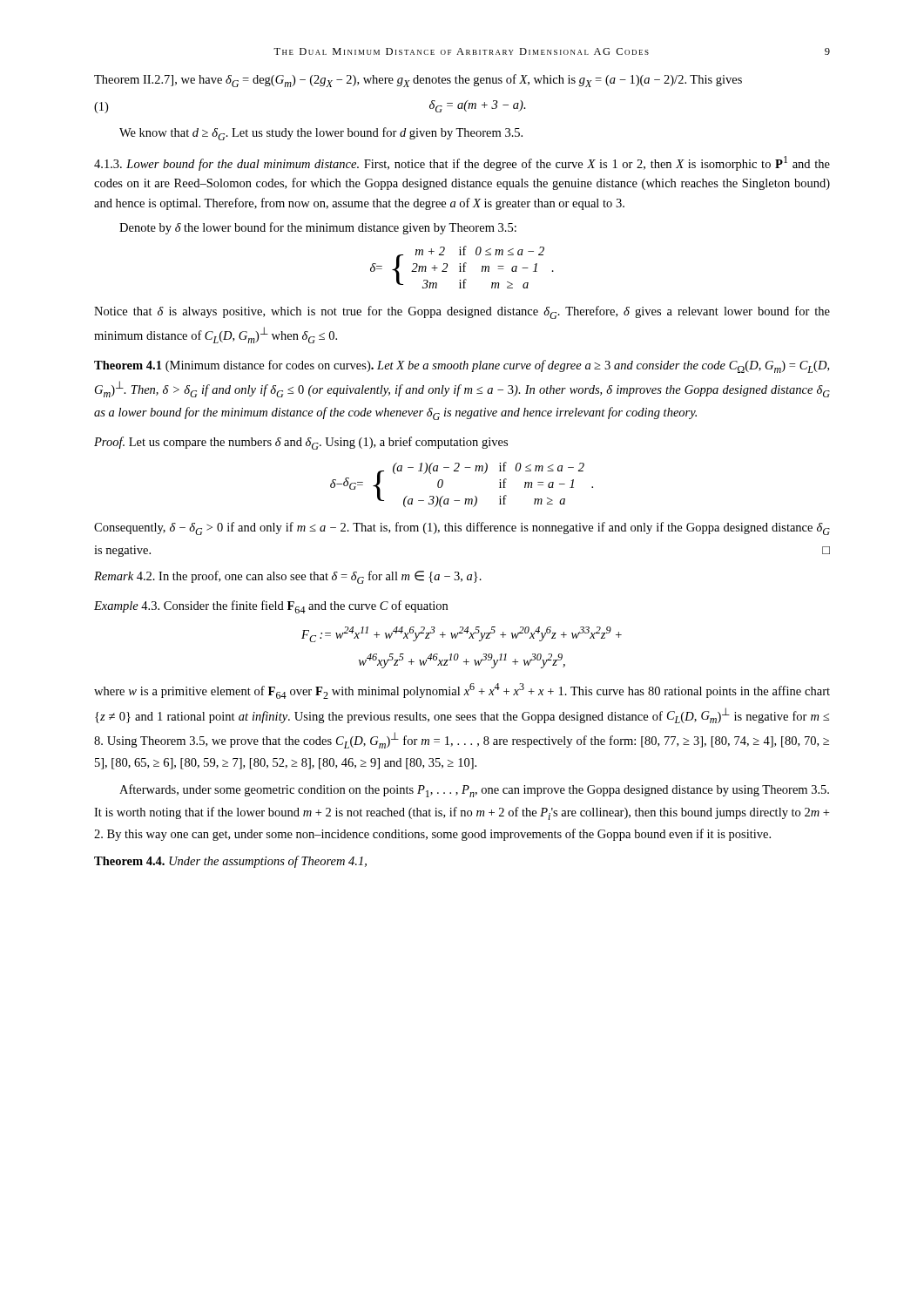Viewport: 924px width, 1307px height.
Task: Click the formula that begins "FC := w24x11 + w44x6y2z3 + w24x5yz5 +"
Action: point(462,646)
